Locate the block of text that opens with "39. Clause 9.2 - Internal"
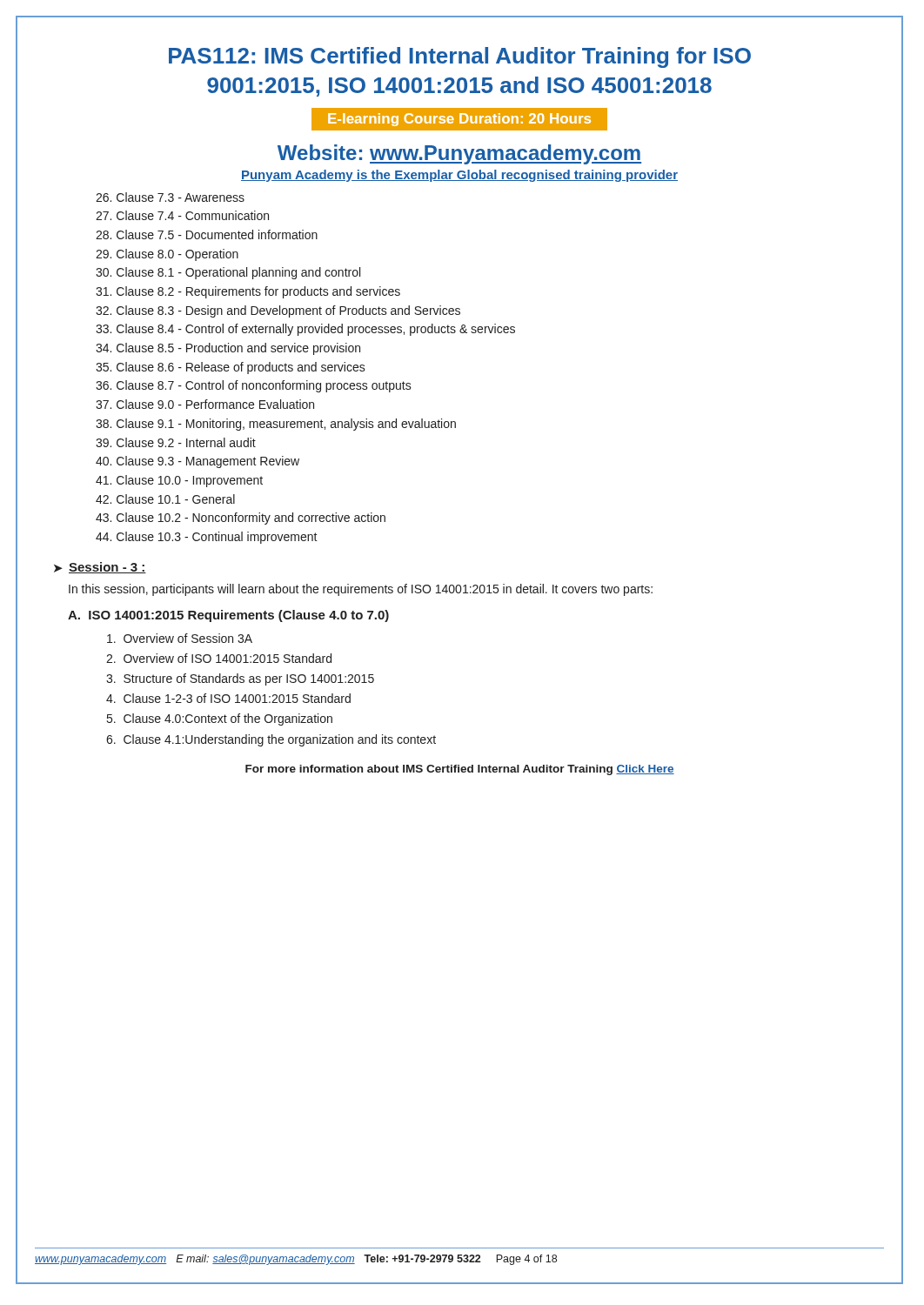 [x=176, y=442]
